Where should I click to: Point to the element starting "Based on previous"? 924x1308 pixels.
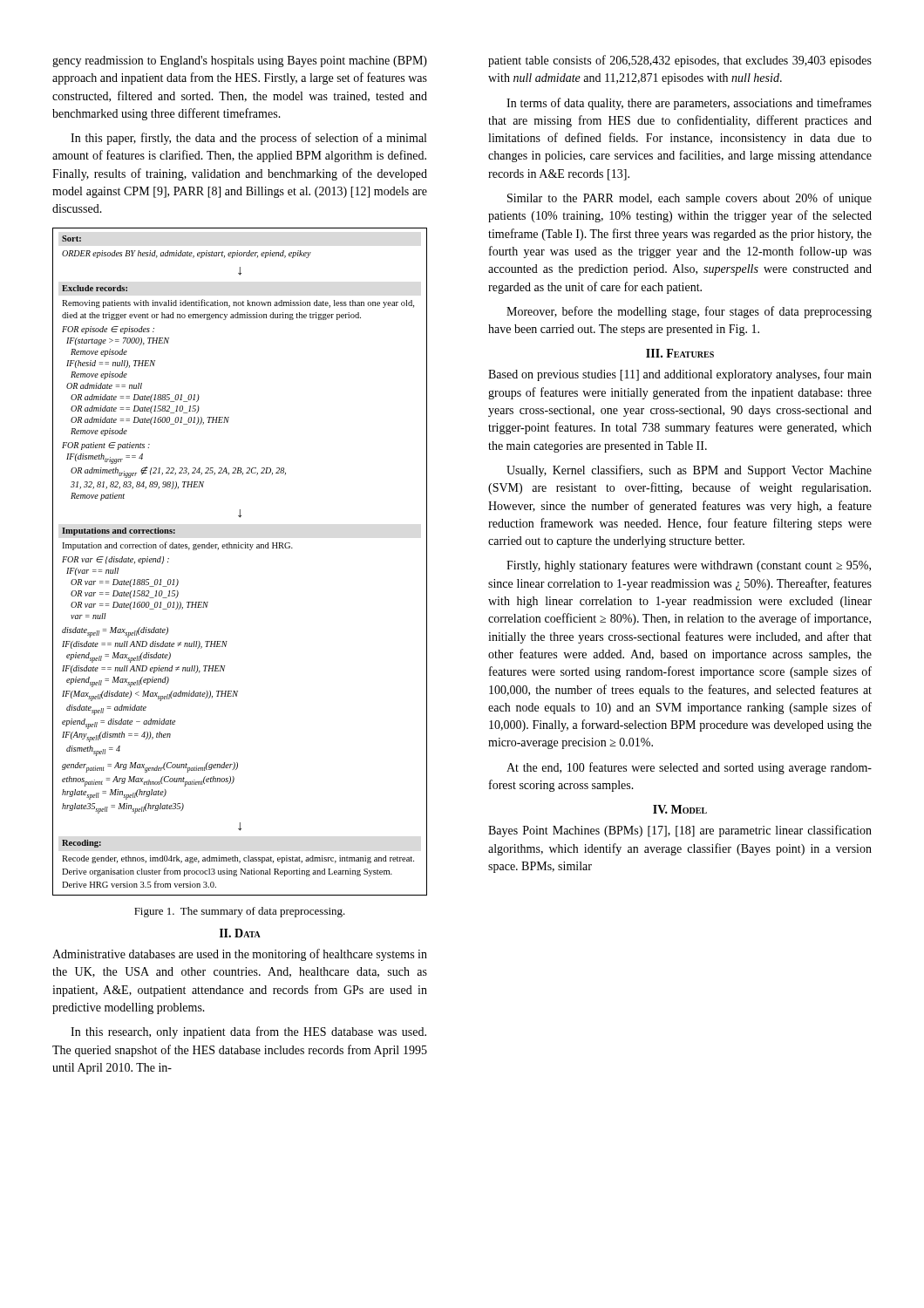tap(680, 411)
